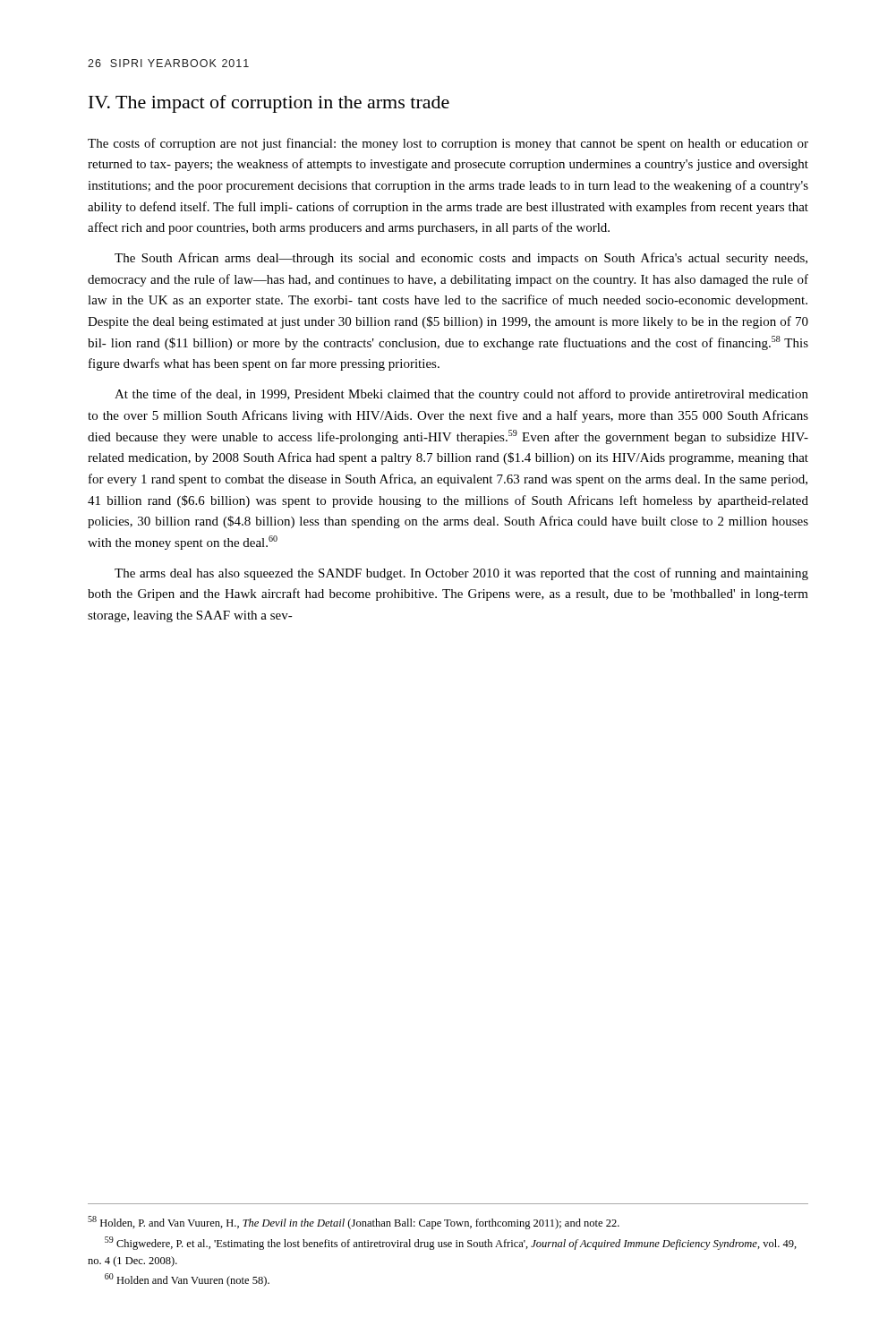Image resolution: width=896 pixels, height=1343 pixels.
Task: Find the block on this page that starts "60 Holden and Van Vuuren"
Action: tap(179, 1280)
